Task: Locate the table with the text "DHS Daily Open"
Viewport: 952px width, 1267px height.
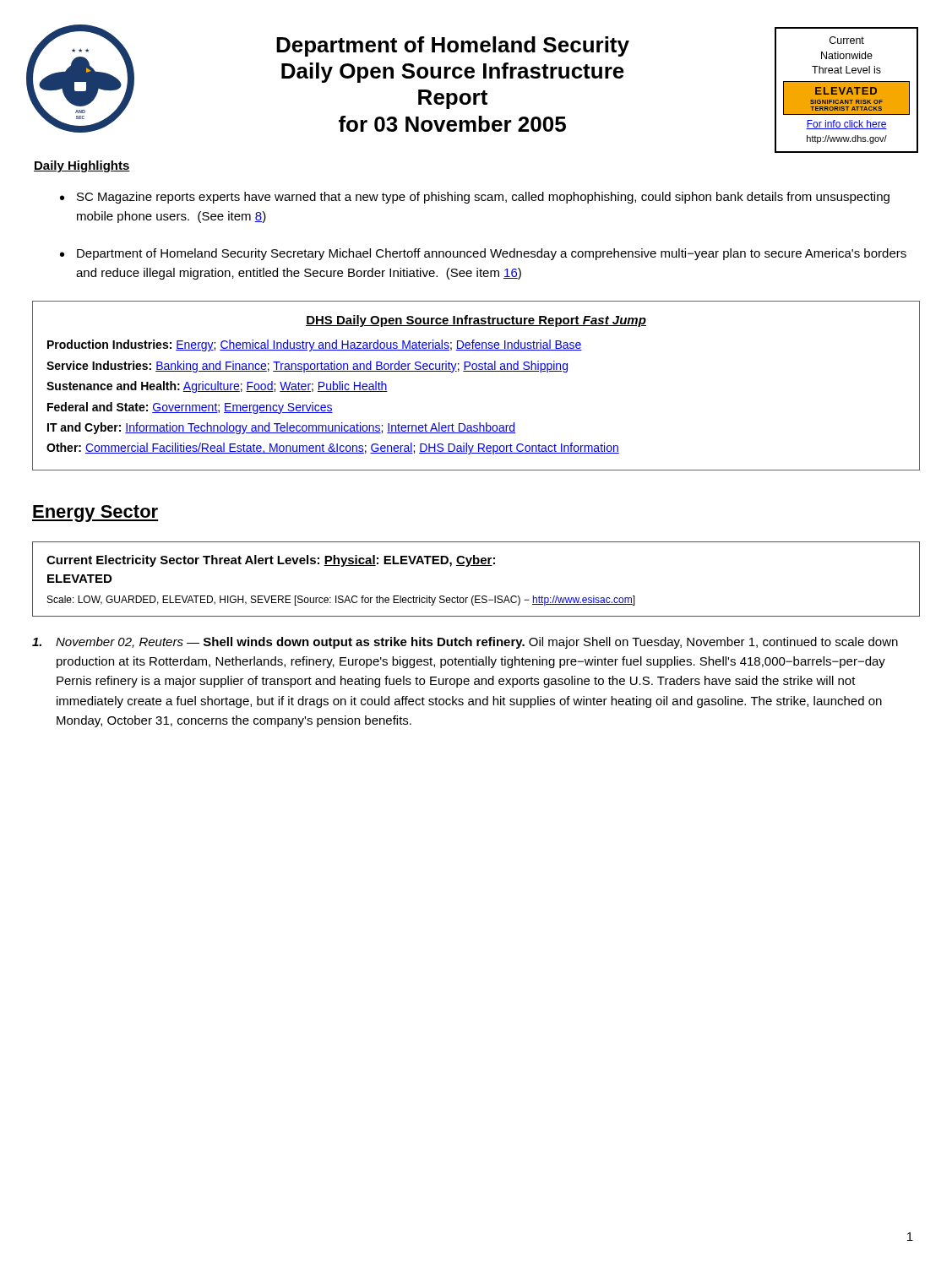Action: point(476,386)
